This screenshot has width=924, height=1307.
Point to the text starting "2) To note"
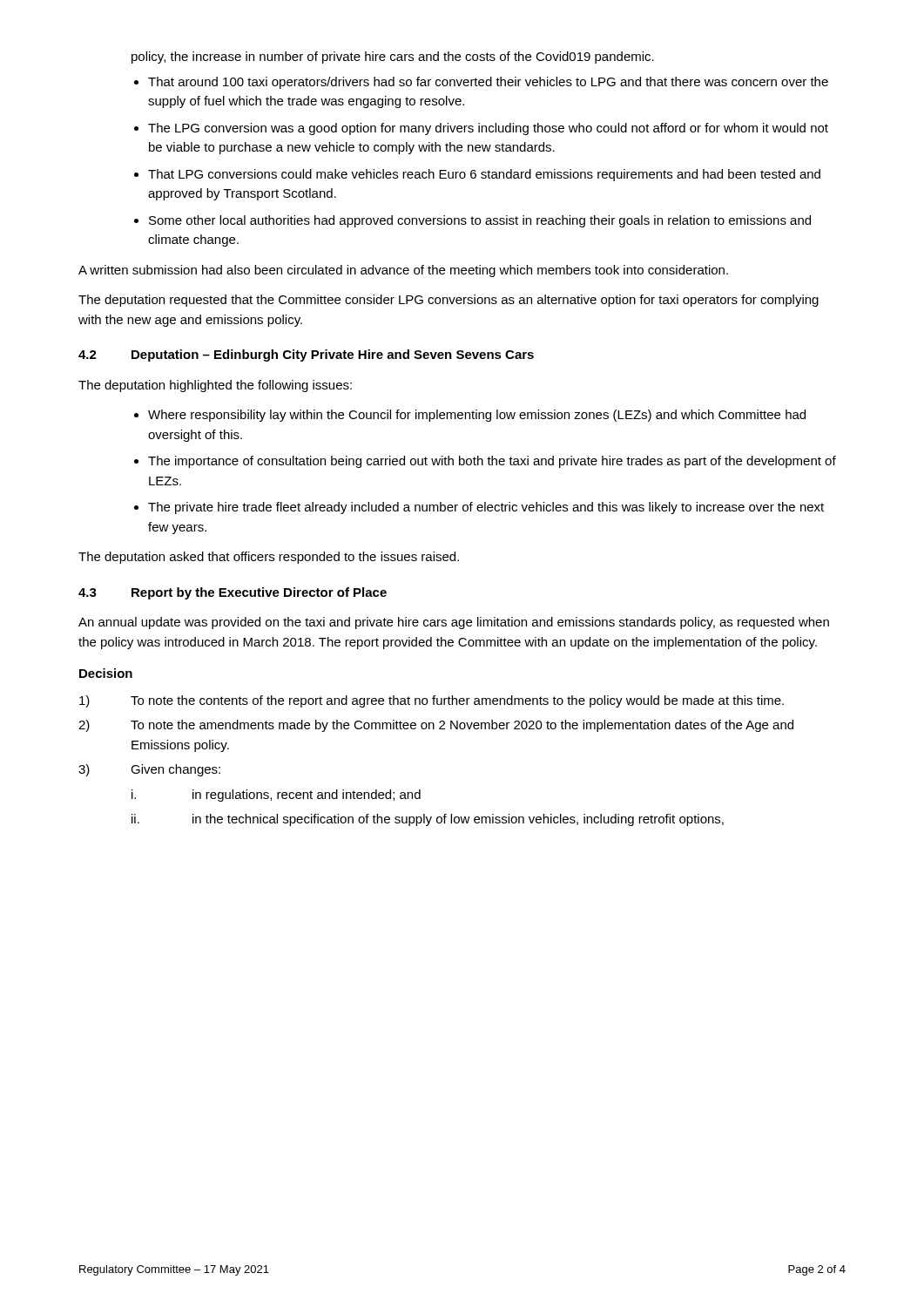[462, 735]
